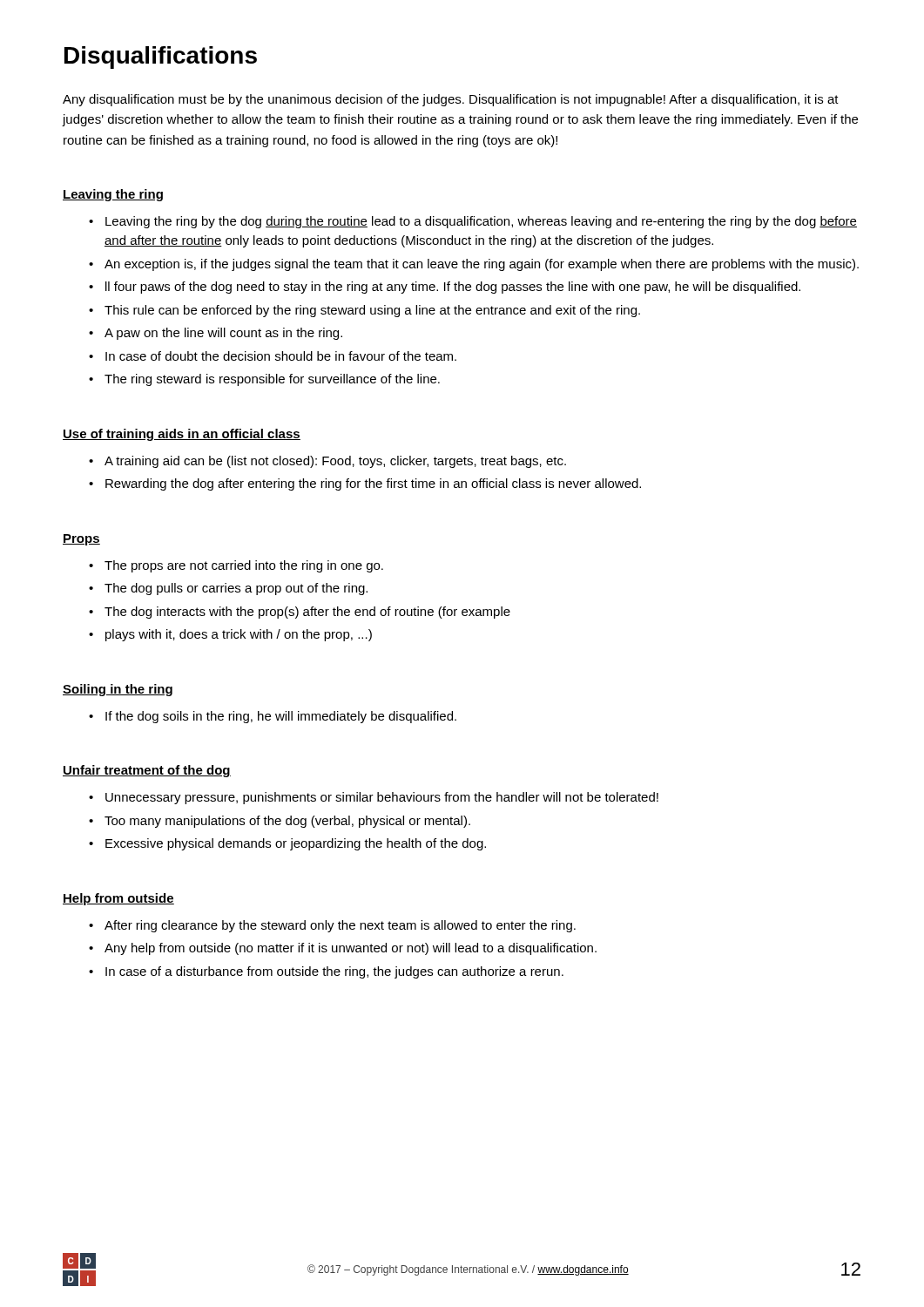
Task: Click on the list item that says "ll four paws of the dog"
Action: pos(453,286)
